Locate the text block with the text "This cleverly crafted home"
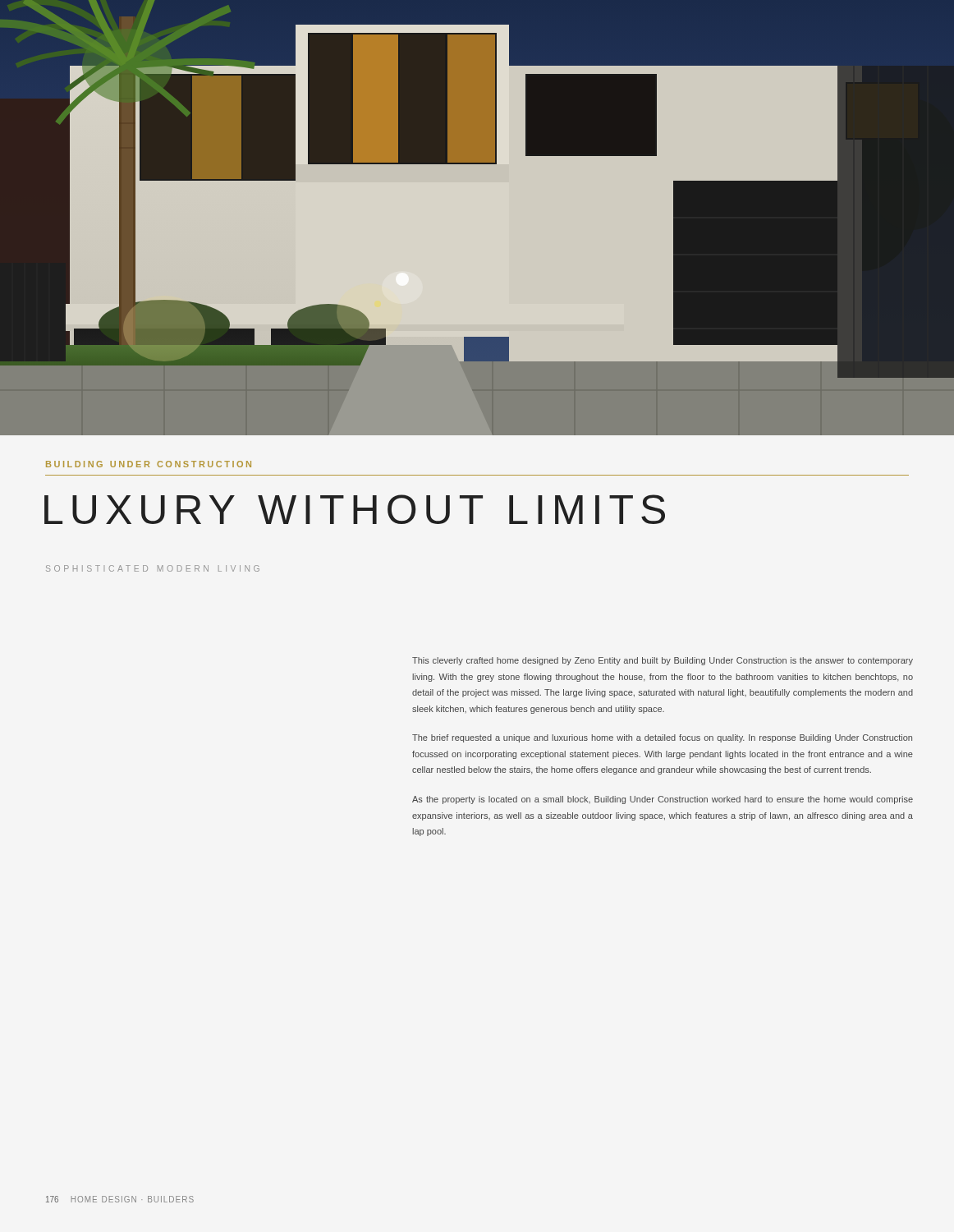 (x=663, y=747)
